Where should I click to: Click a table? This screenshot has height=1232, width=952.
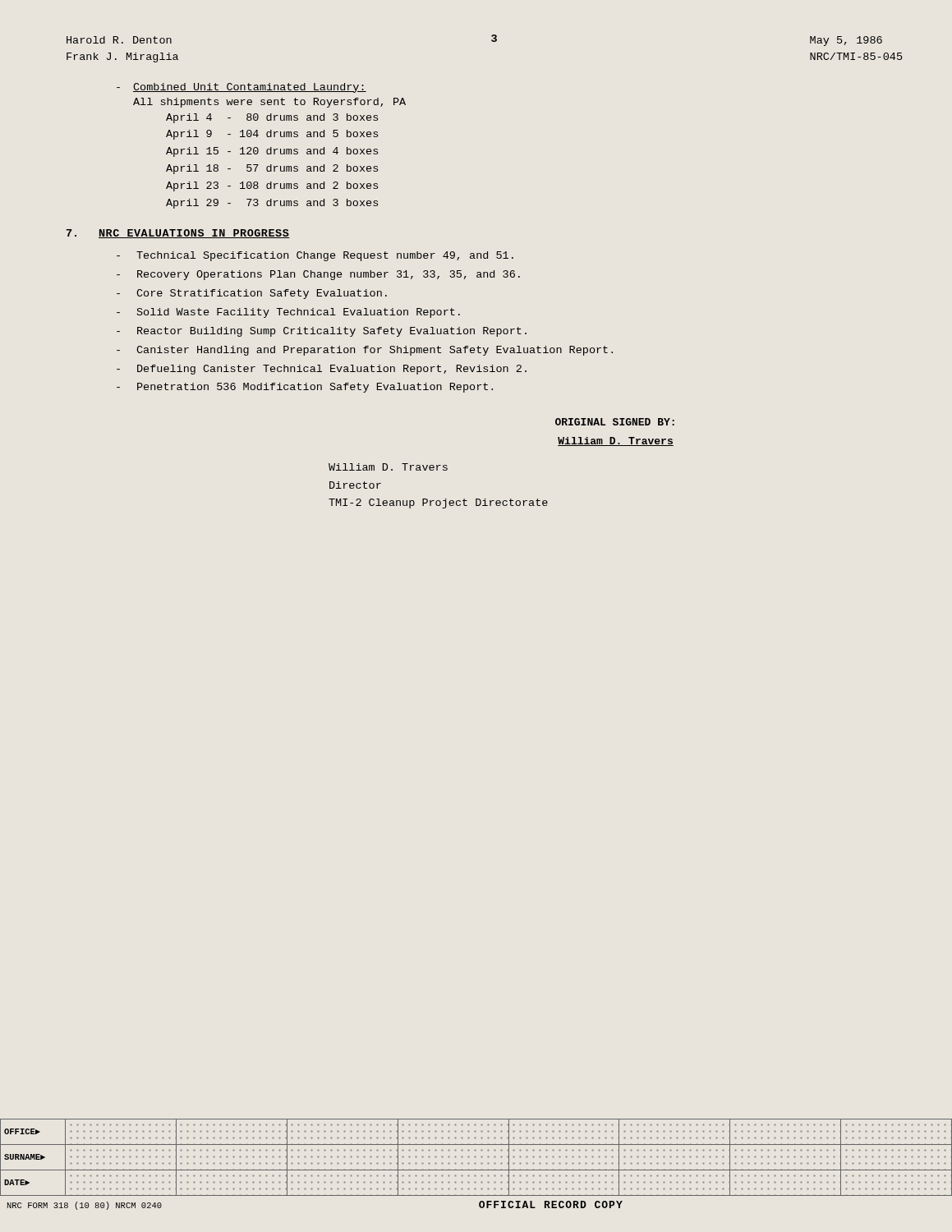476,1157
